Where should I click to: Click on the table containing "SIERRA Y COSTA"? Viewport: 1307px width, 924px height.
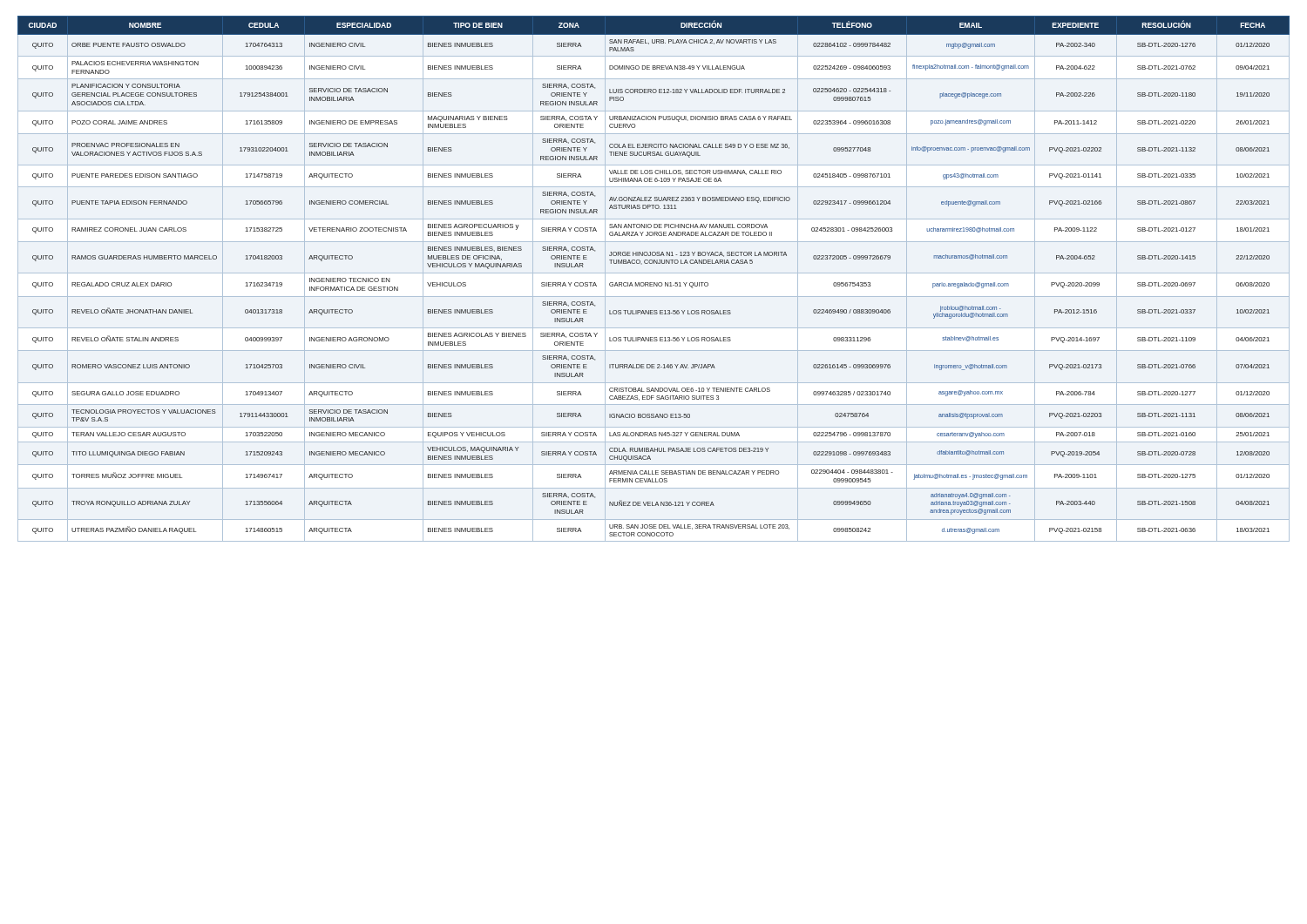coord(654,279)
